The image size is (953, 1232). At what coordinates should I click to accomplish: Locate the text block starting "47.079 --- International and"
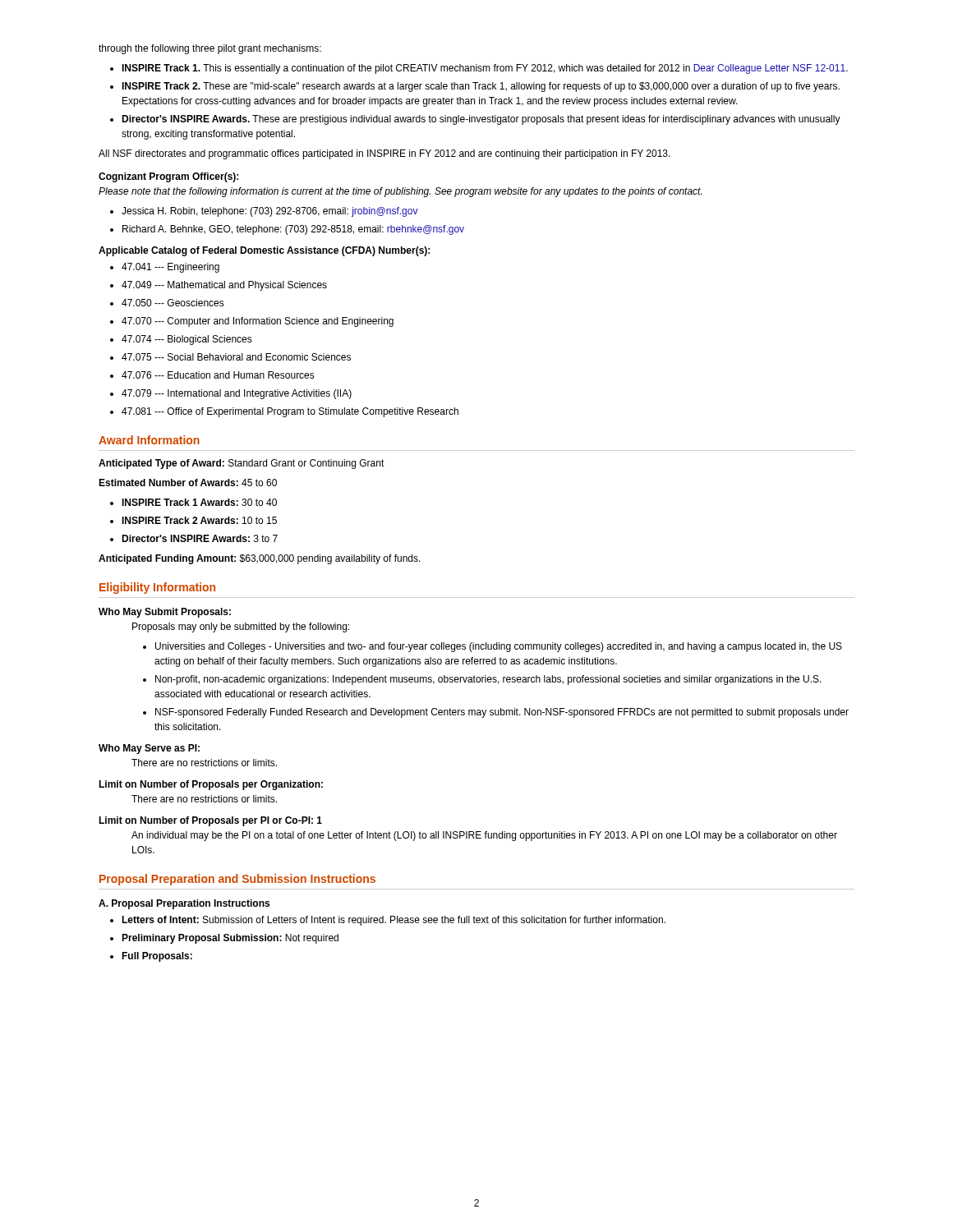tap(237, 393)
